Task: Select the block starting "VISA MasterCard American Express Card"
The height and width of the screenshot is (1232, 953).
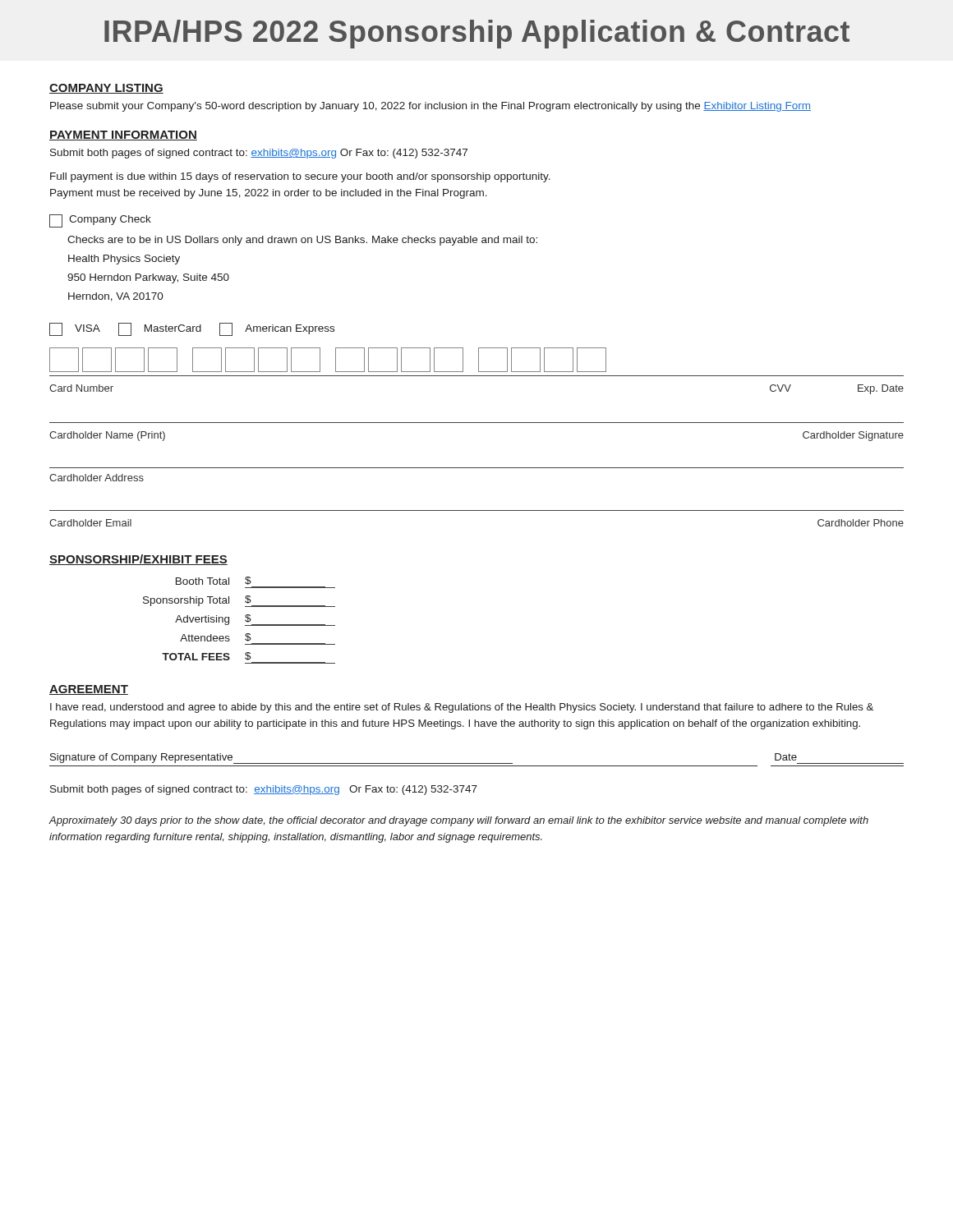Action: coord(476,357)
